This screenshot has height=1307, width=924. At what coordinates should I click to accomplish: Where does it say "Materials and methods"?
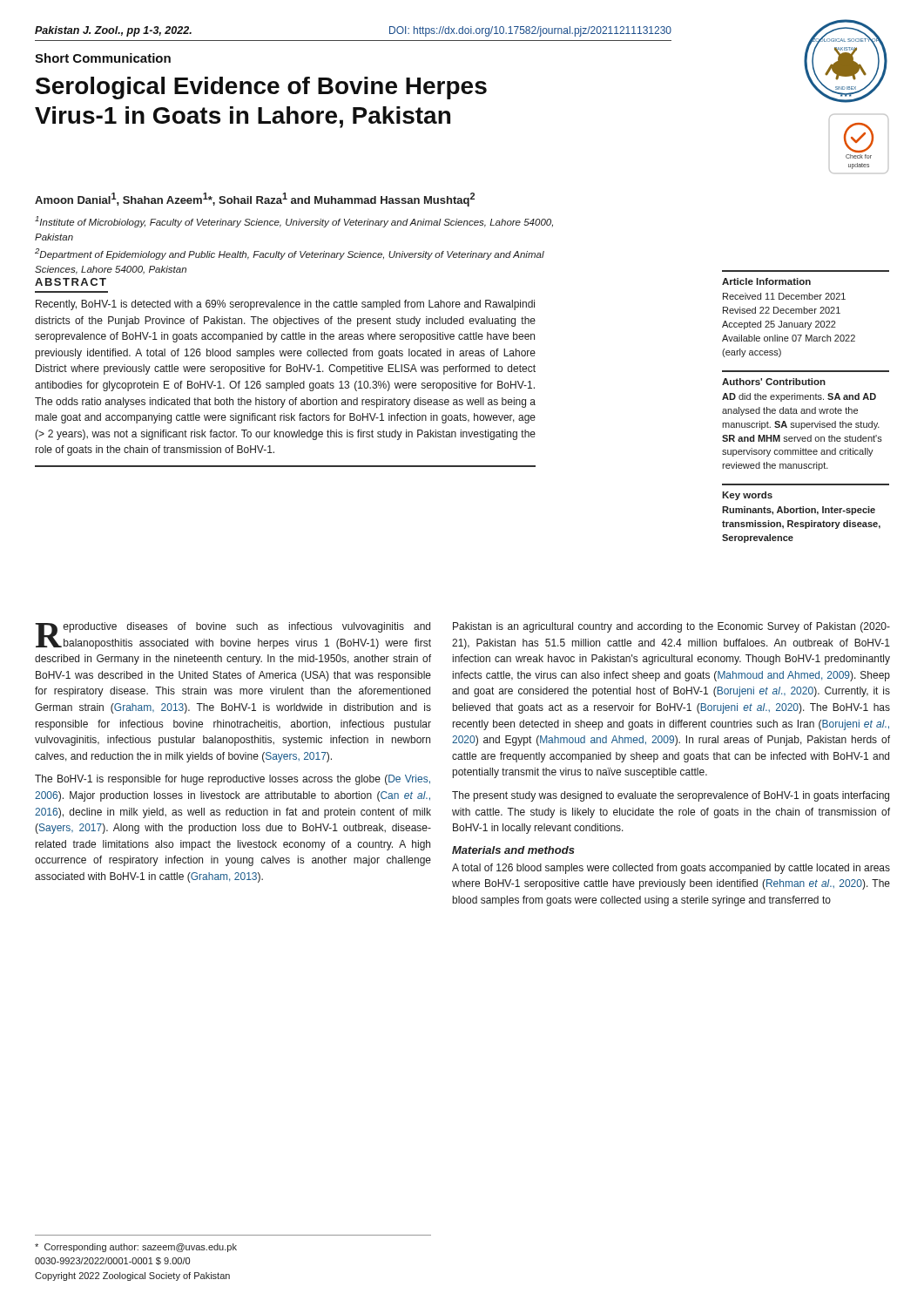[513, 850]
